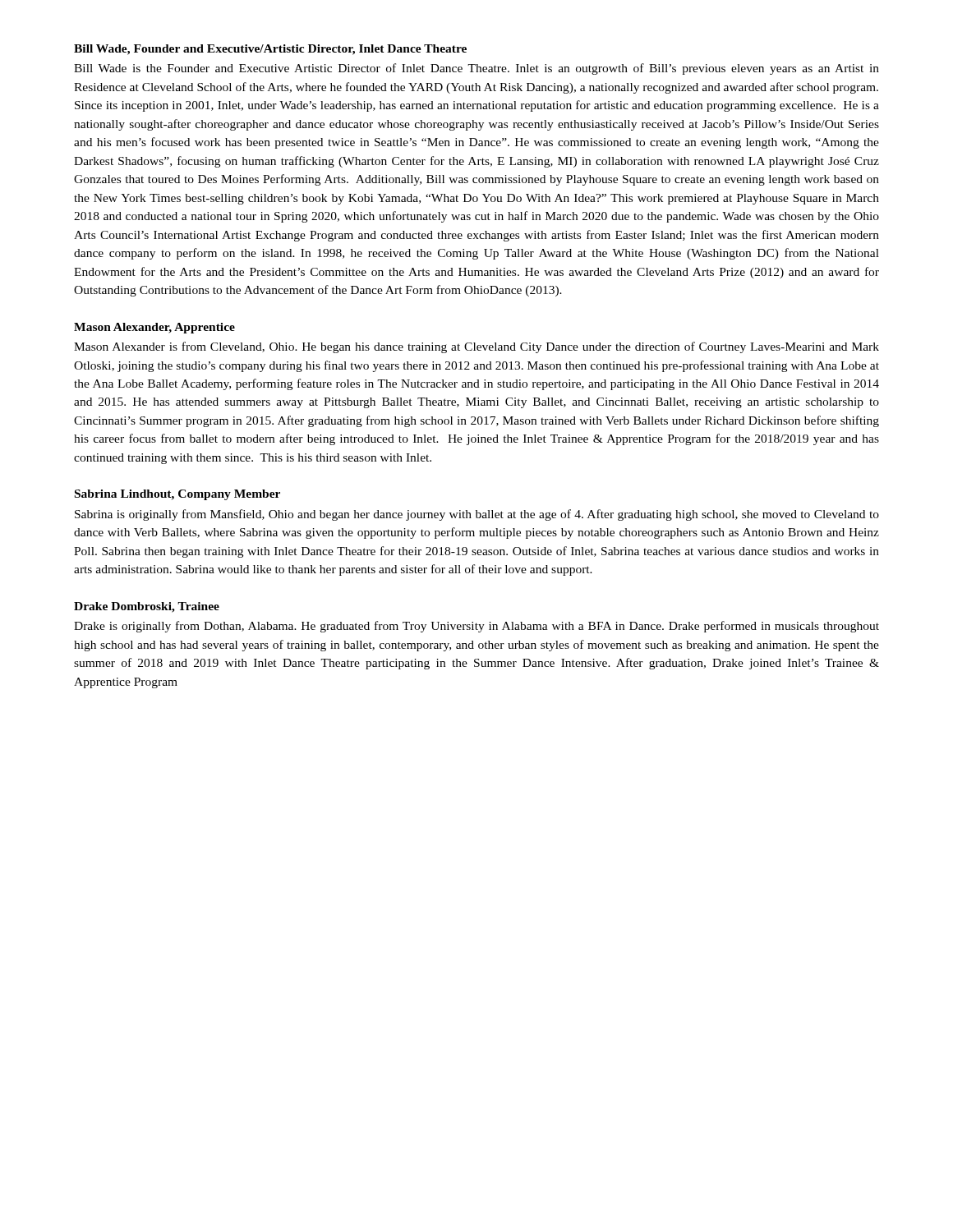Find the section header with the text "Bill Wade, Founder and Executive/Artistic Director, Inlet"
This screenshot has height=1232, width=953.
271,48
